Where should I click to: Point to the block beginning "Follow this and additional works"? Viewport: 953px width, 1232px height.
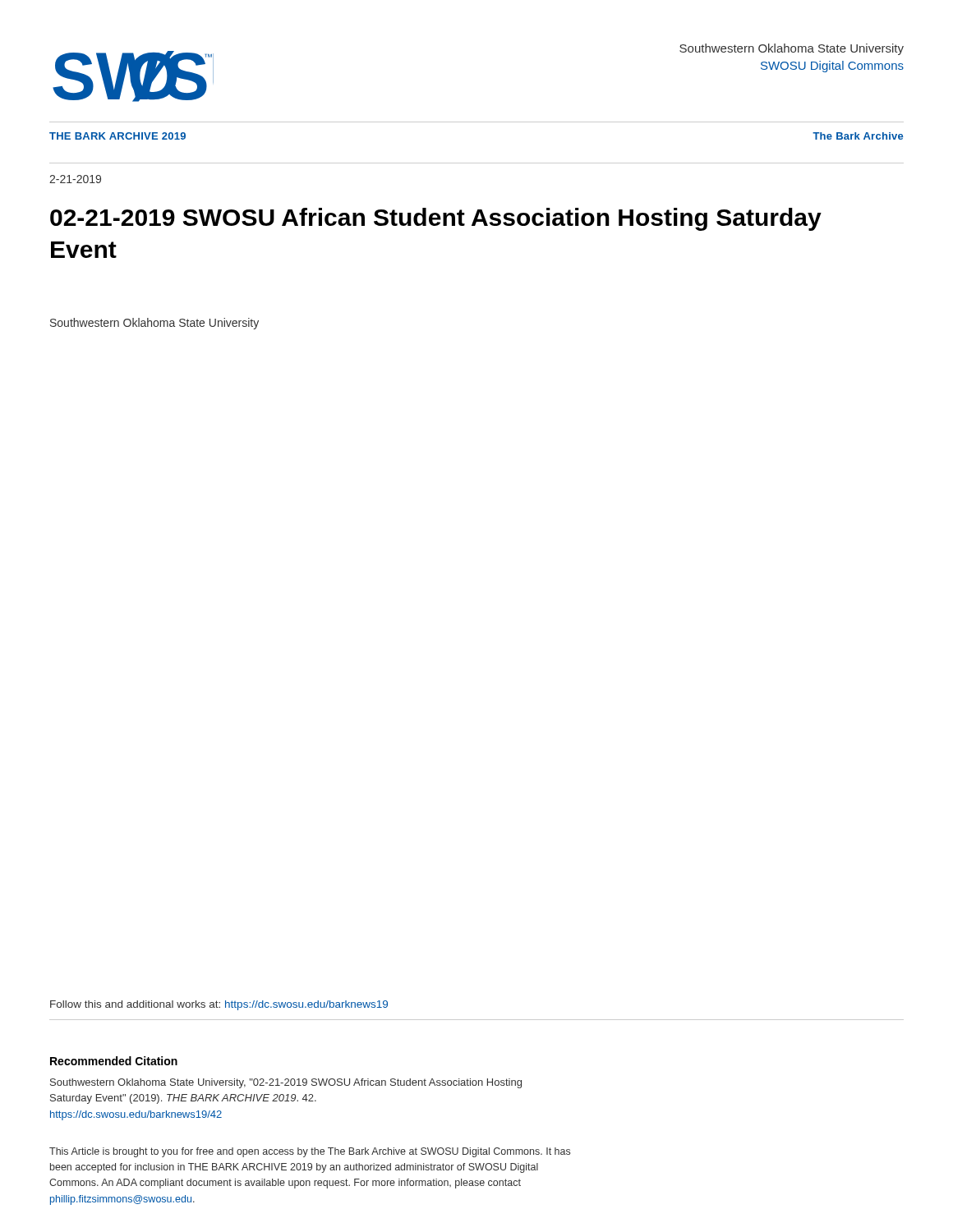coord(219,1005)
